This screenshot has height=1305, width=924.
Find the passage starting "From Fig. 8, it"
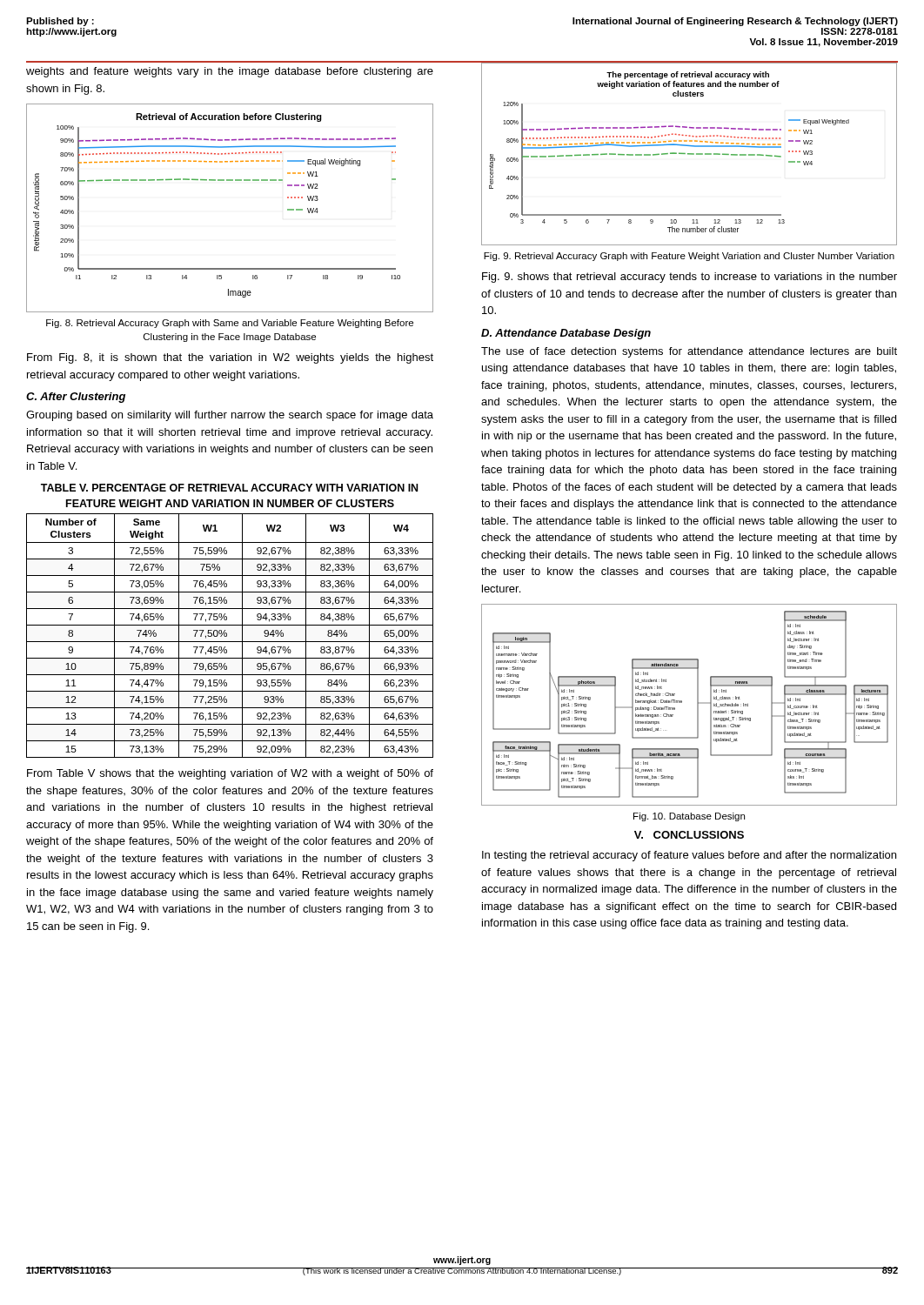tap(230, 366)
